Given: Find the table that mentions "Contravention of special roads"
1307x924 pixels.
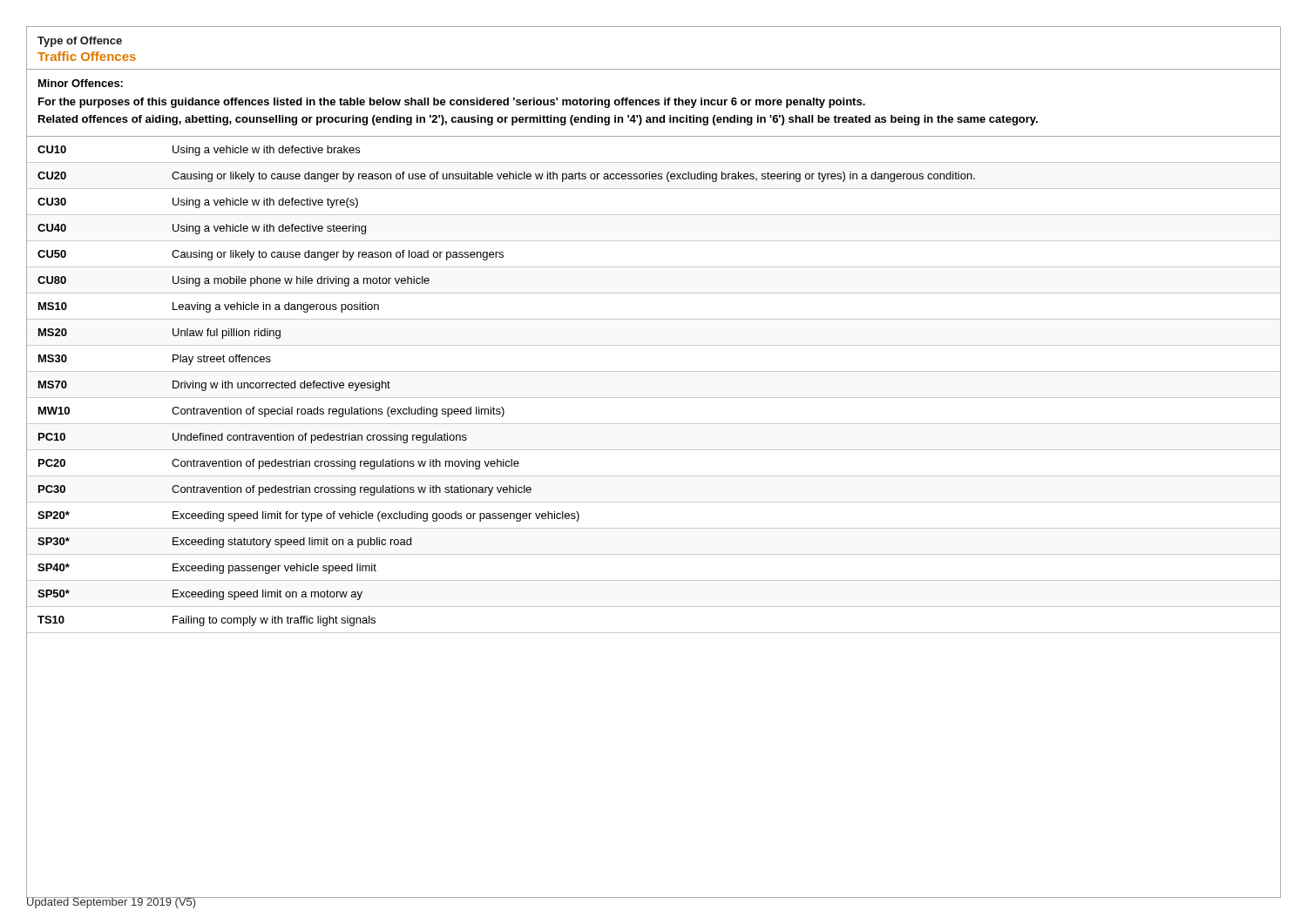Looking at the screenshot, I should tap(654, 385).
